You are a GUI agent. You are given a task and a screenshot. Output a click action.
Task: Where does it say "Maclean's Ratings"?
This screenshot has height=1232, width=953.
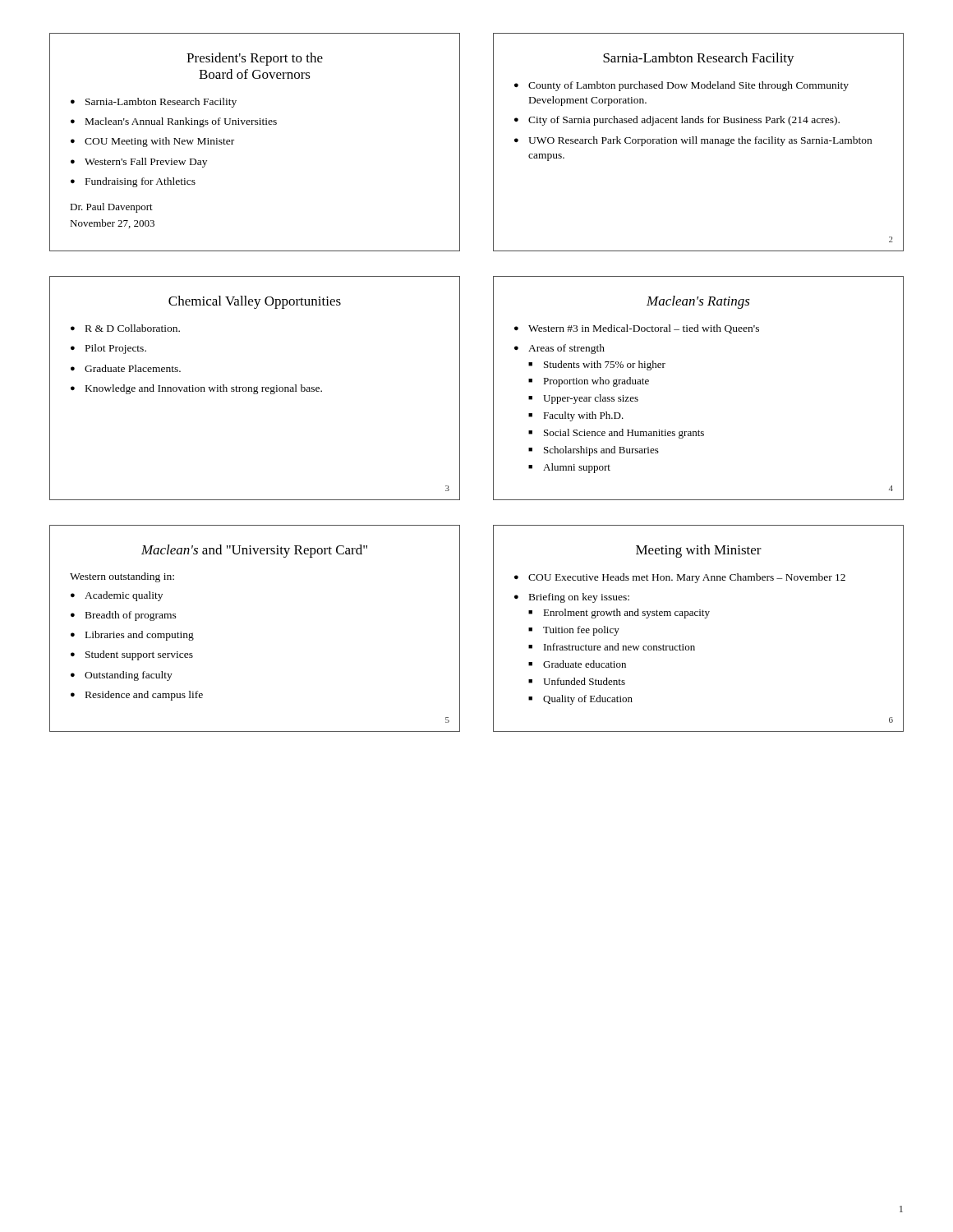pos(698,301)
